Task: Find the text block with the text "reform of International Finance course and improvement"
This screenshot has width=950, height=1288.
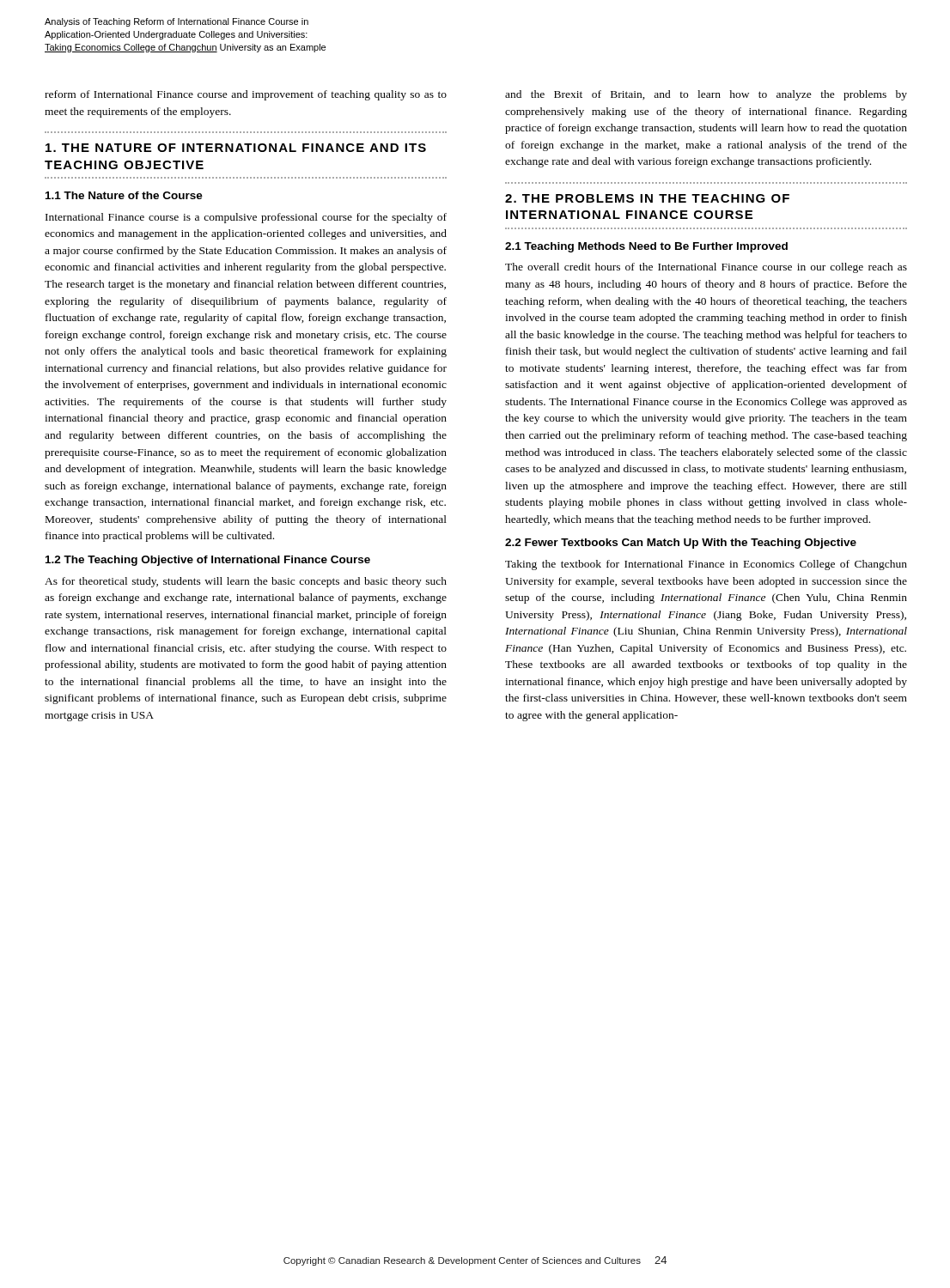Action: point(246,103)
